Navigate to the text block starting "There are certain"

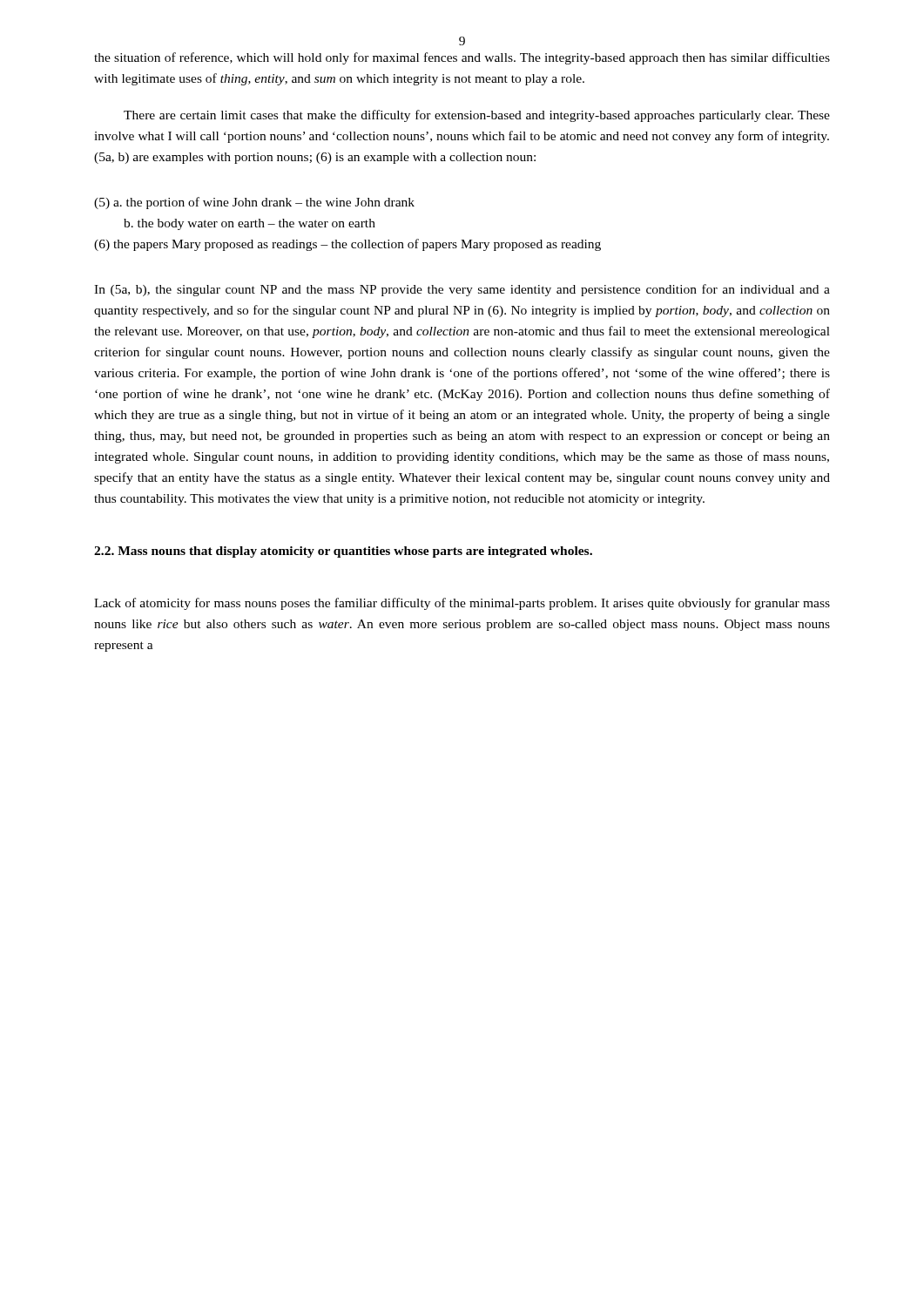tap(462, 136)
